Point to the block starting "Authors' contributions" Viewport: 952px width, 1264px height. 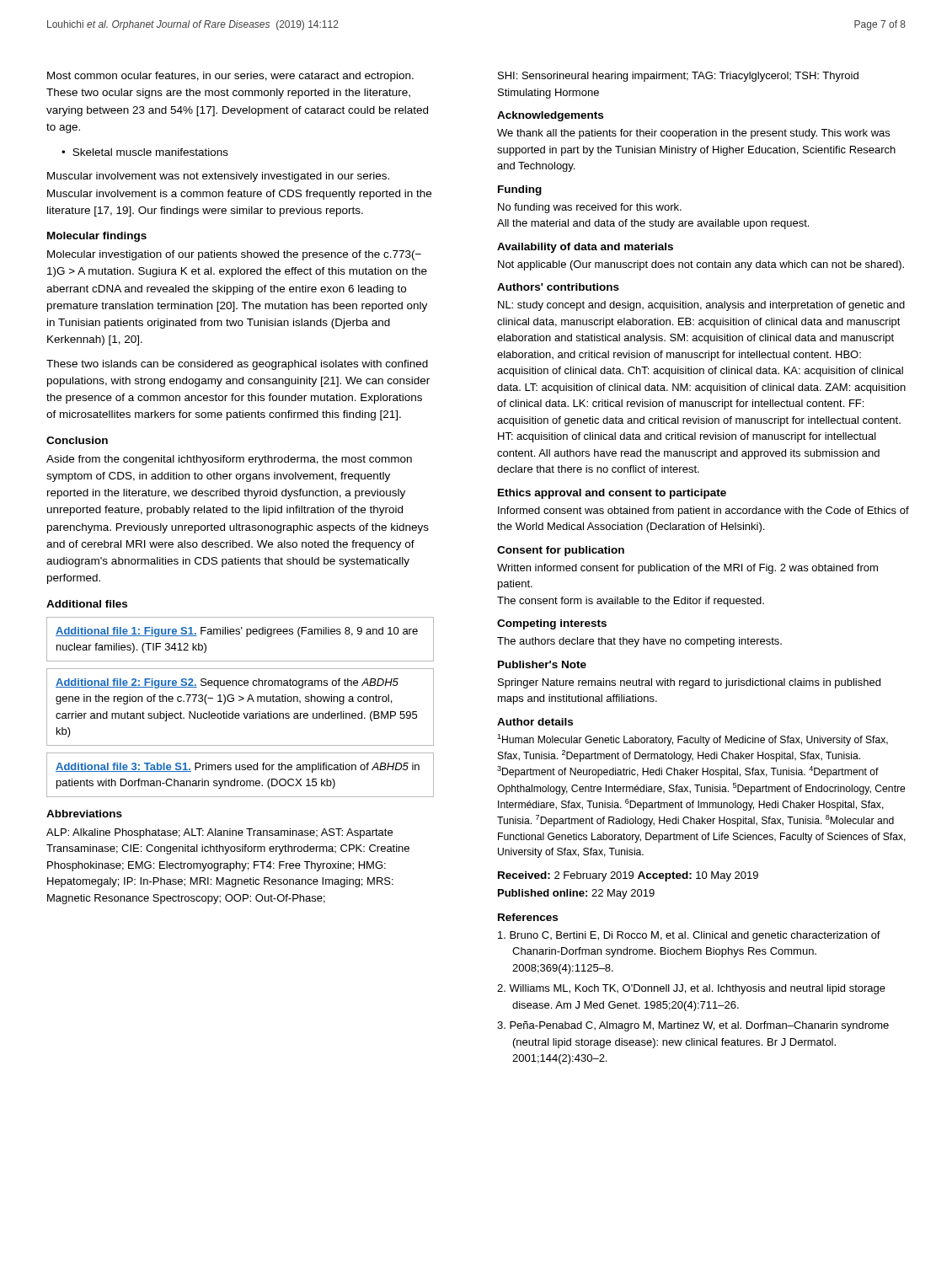pyautogui.click(x=558, y=287)
